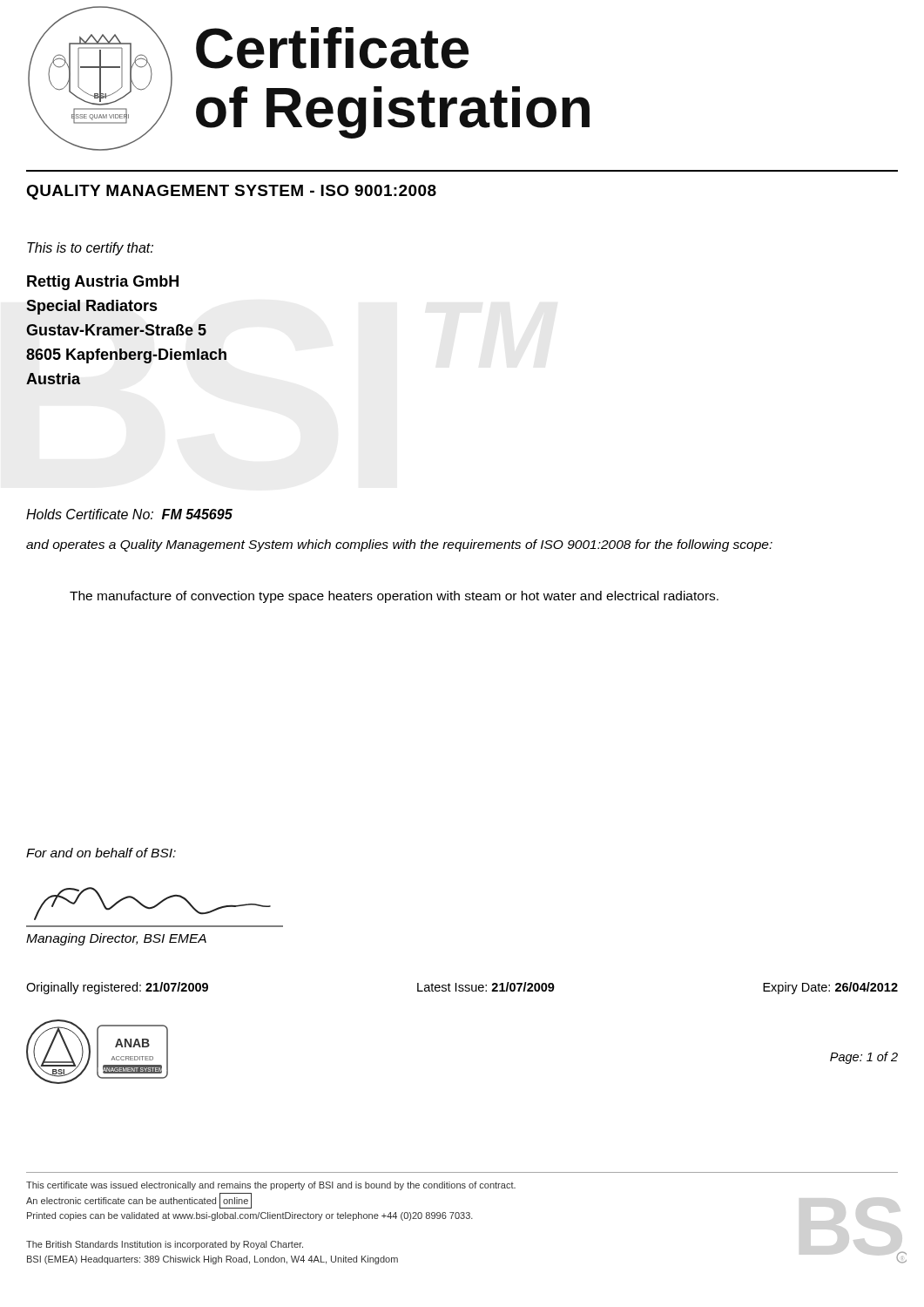Point to the block starting "and operates a Quality Management System"
Viewport: 924px width, 1307px height.
(x=399, y=544)
